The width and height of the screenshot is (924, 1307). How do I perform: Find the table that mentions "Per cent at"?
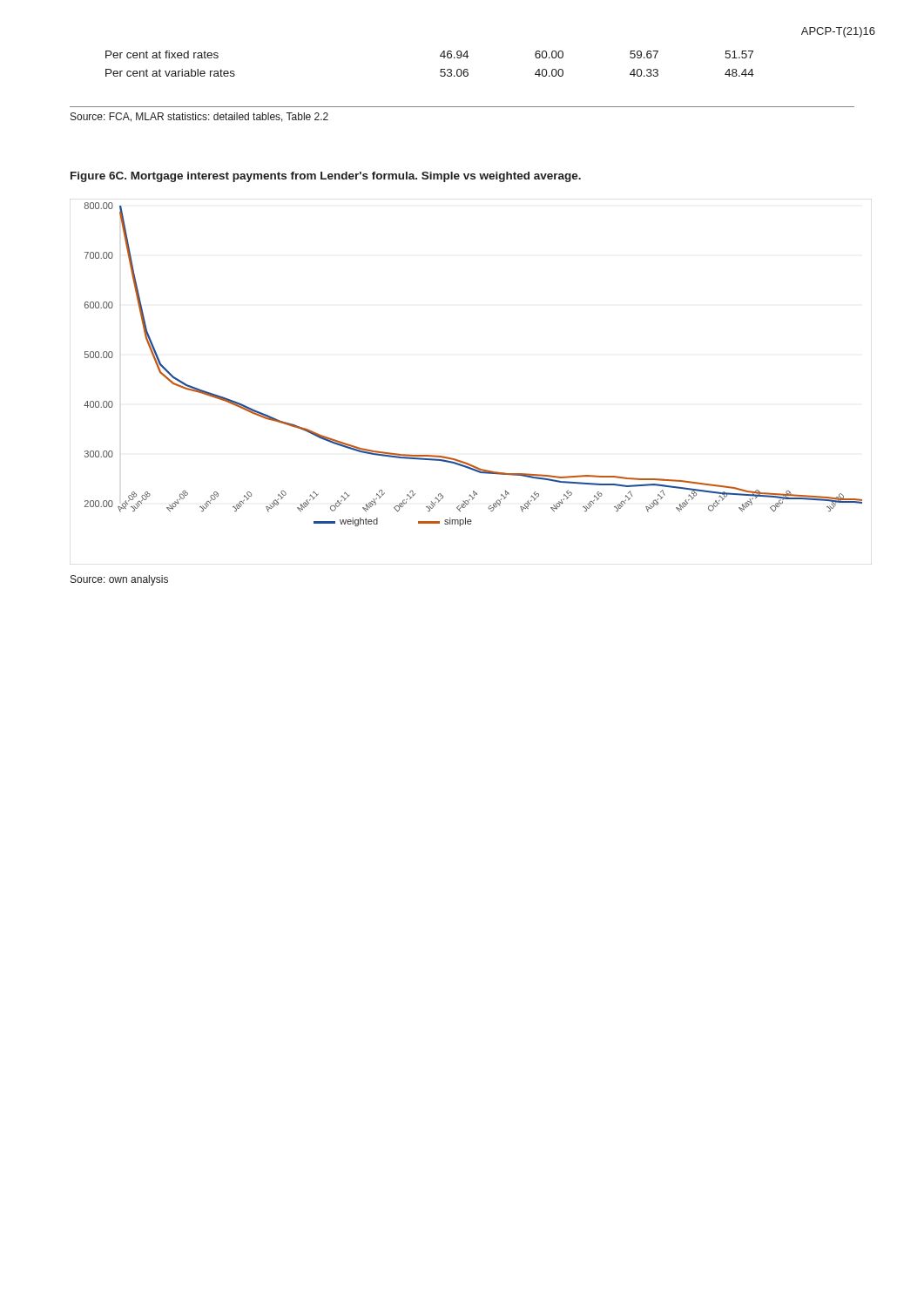pos(462,64)
